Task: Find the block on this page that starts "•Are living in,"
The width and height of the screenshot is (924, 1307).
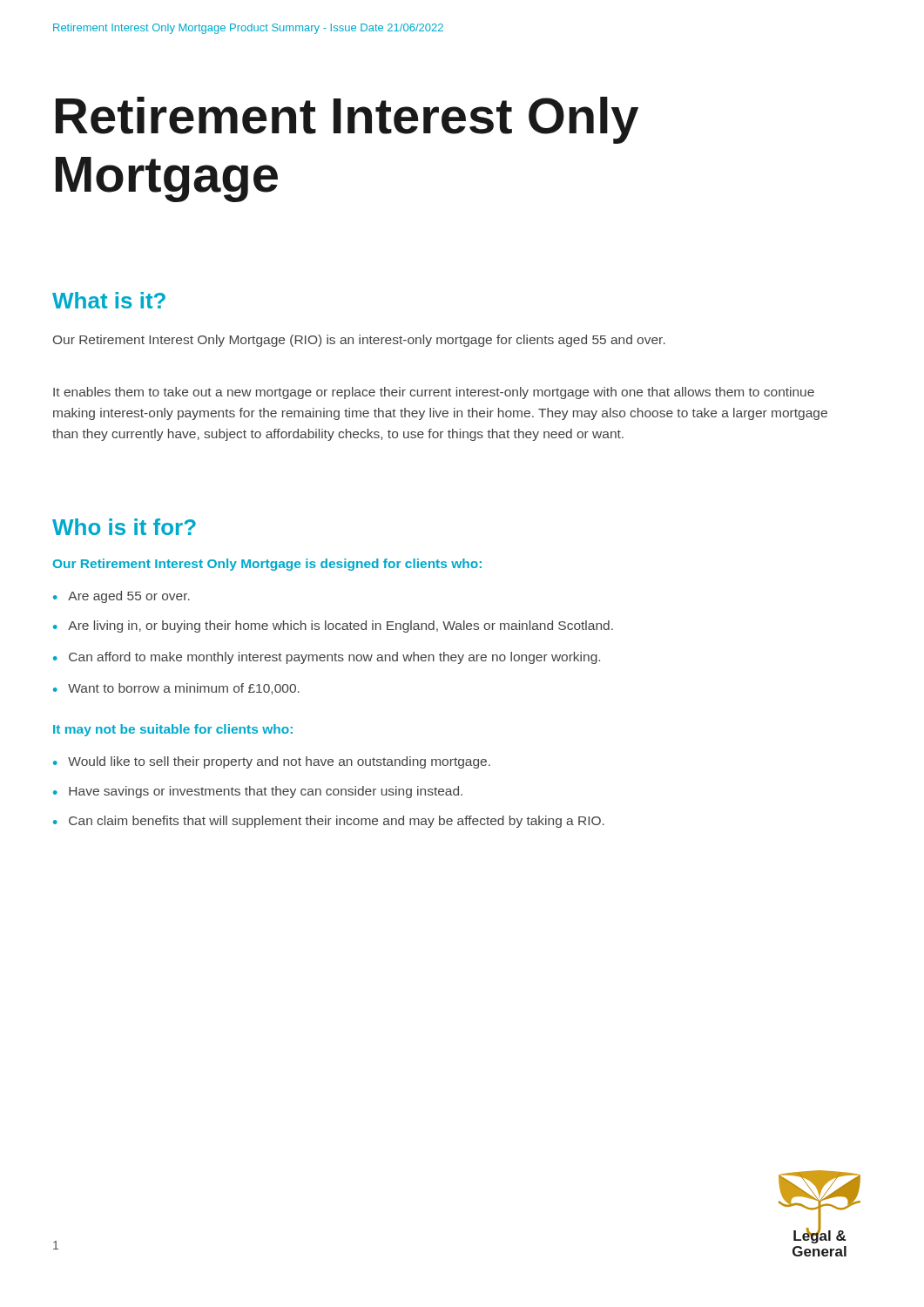Action: [x=445, y=628]
